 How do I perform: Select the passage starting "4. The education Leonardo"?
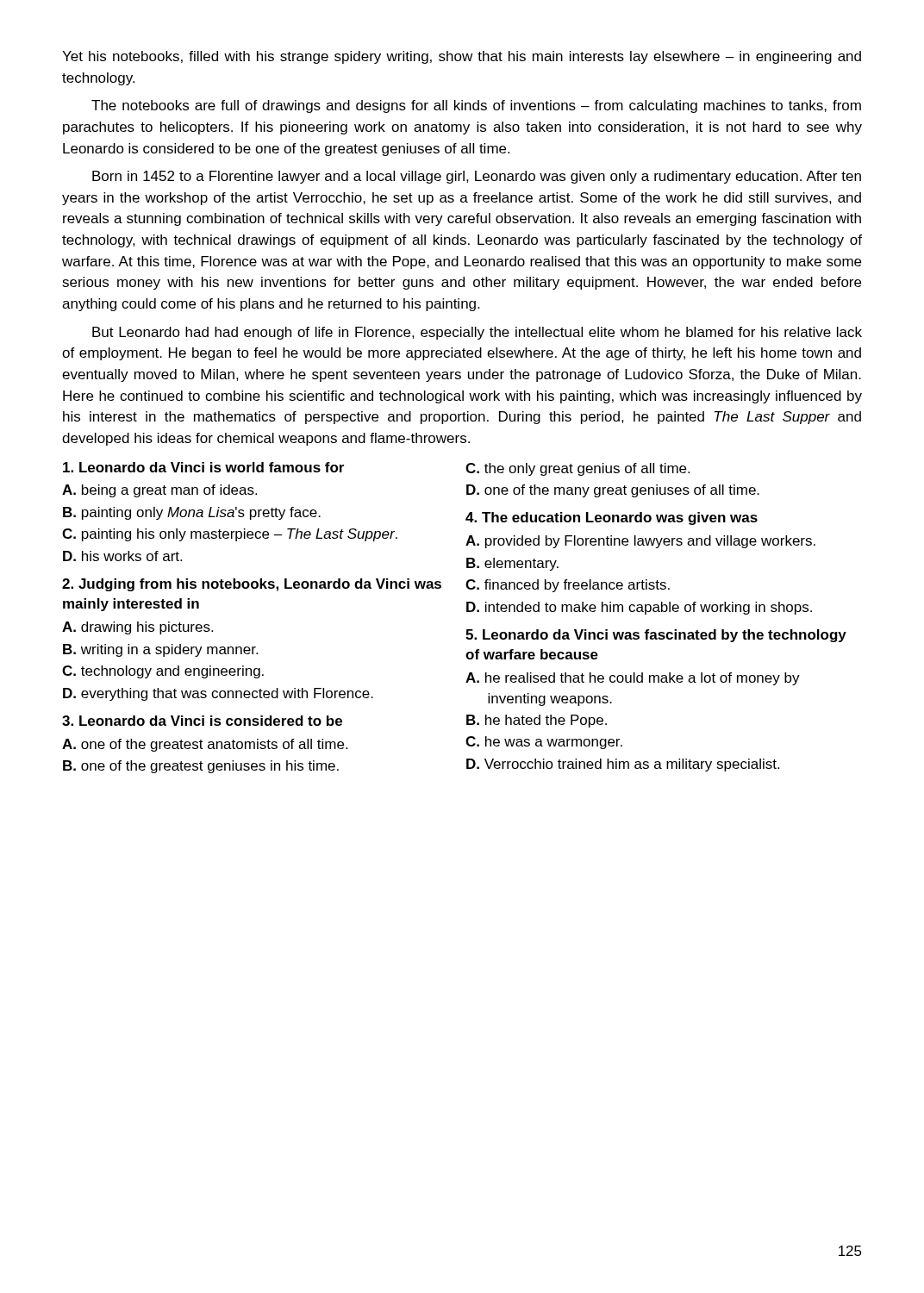[x=612, y=518]
